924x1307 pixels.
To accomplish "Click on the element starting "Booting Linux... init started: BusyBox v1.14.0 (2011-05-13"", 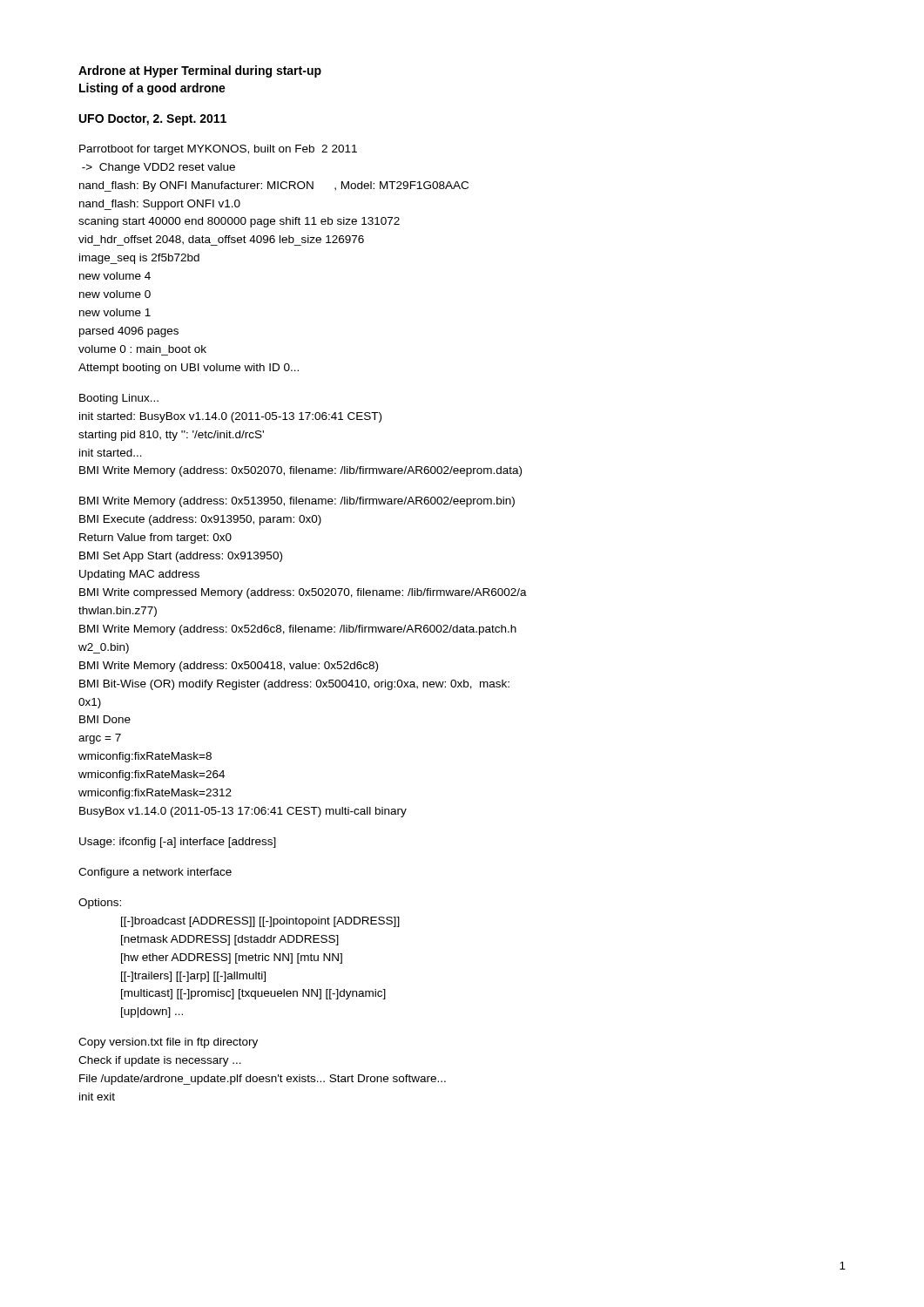I will pos(119,399).
